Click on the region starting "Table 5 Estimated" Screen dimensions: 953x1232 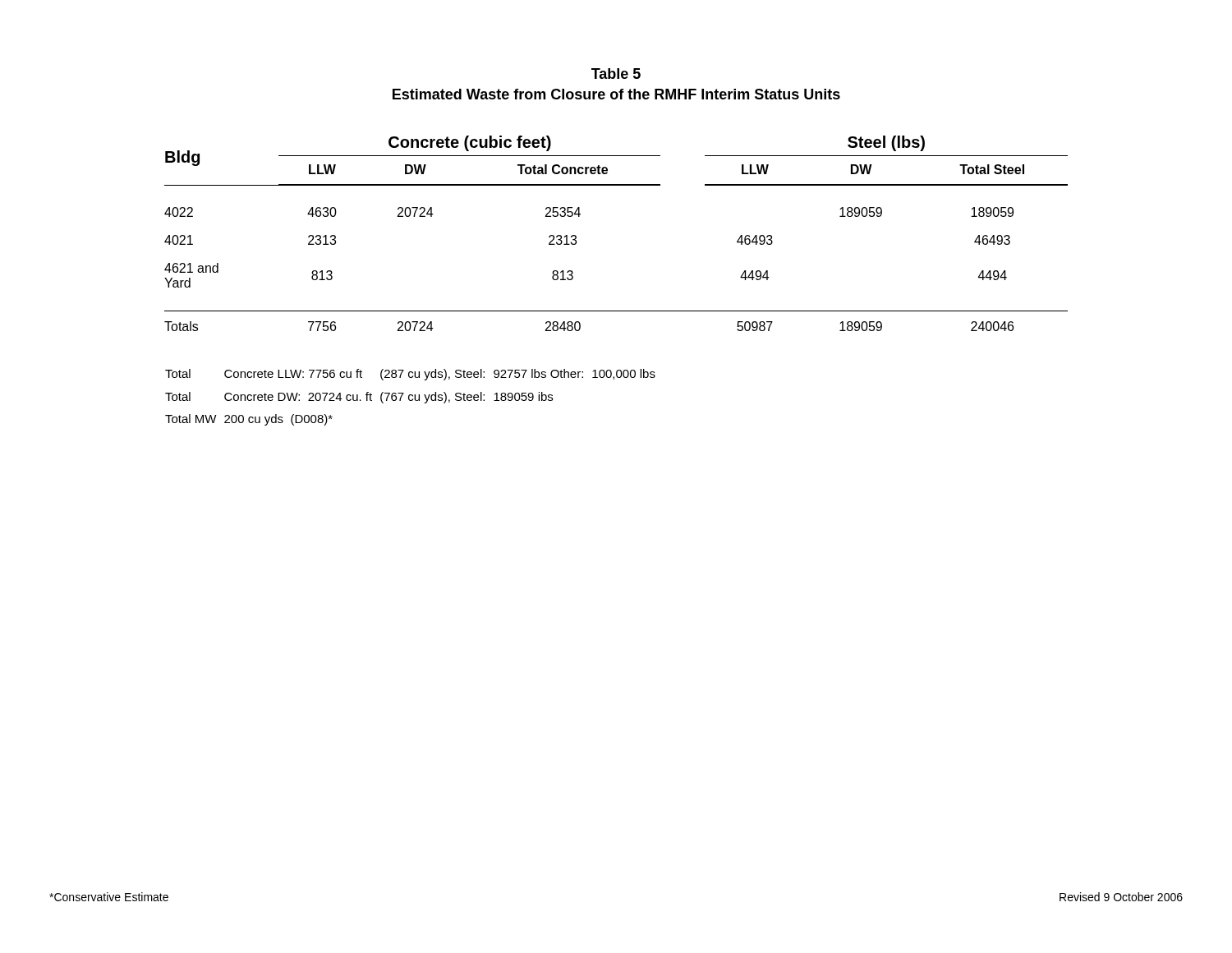pos(616,85)
